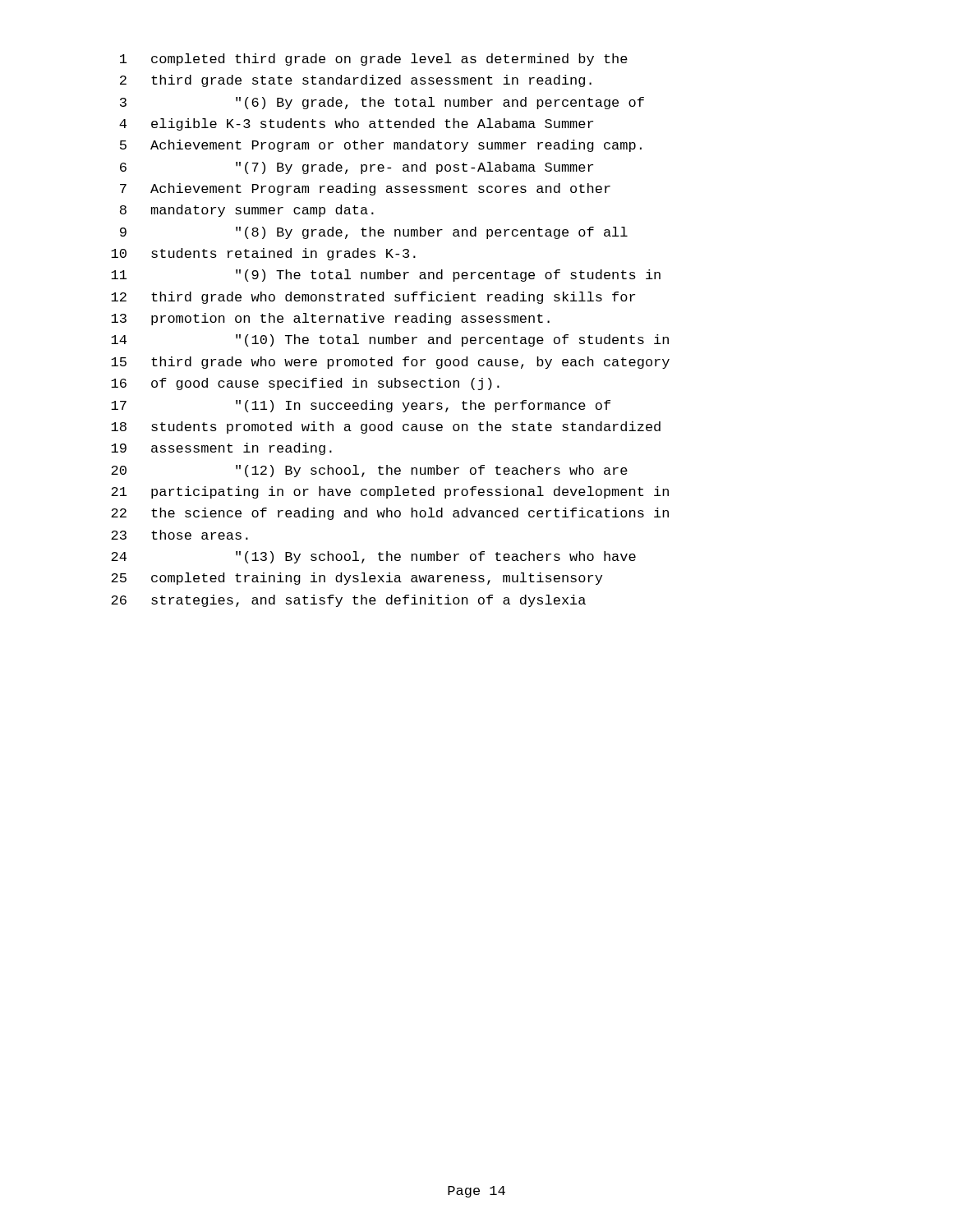Click on the list item with the text "13 promotion on the"
This screenshot has width=953, height=1232.
485,320
